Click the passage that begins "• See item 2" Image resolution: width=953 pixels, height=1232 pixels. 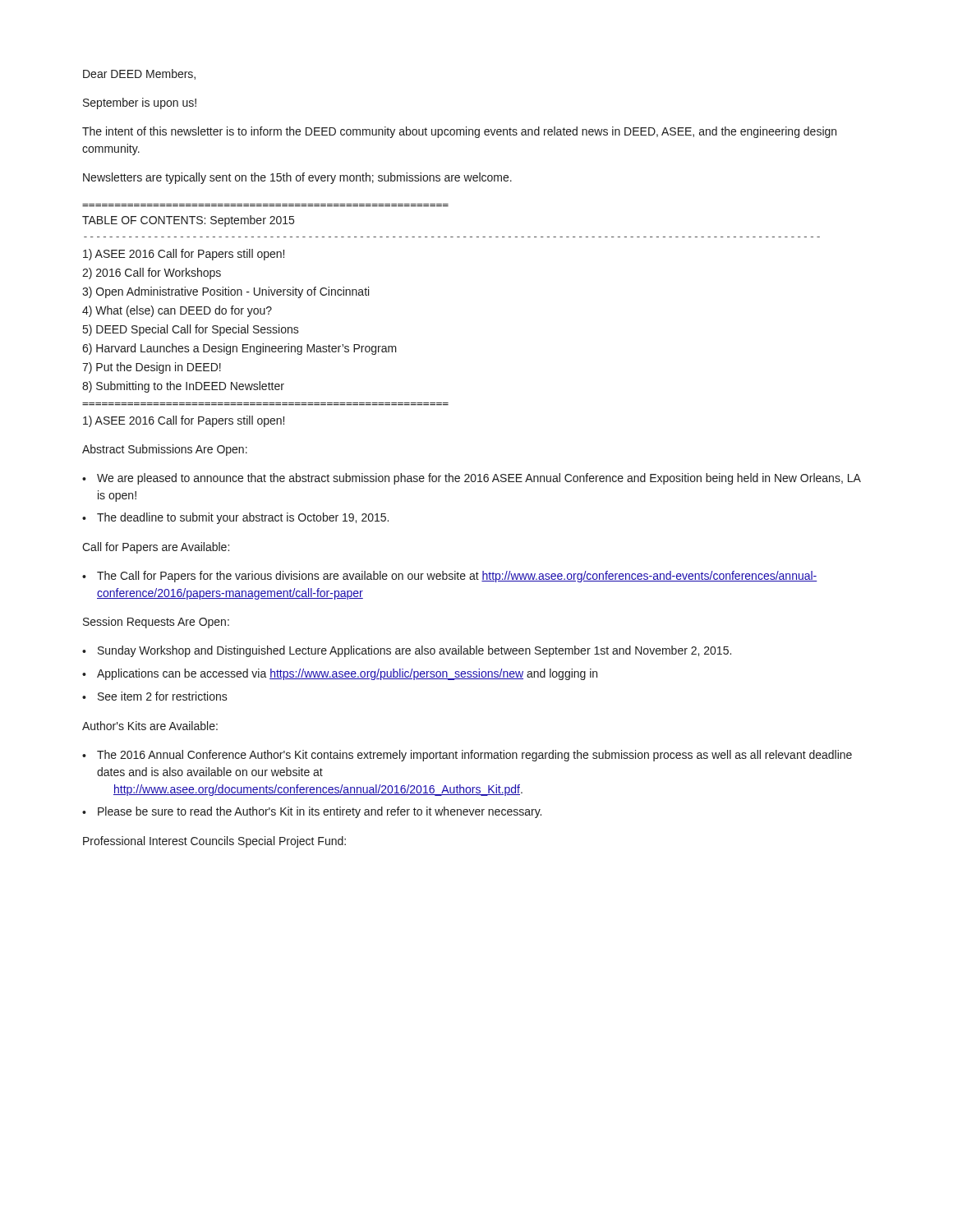click(x=155, y=696)
